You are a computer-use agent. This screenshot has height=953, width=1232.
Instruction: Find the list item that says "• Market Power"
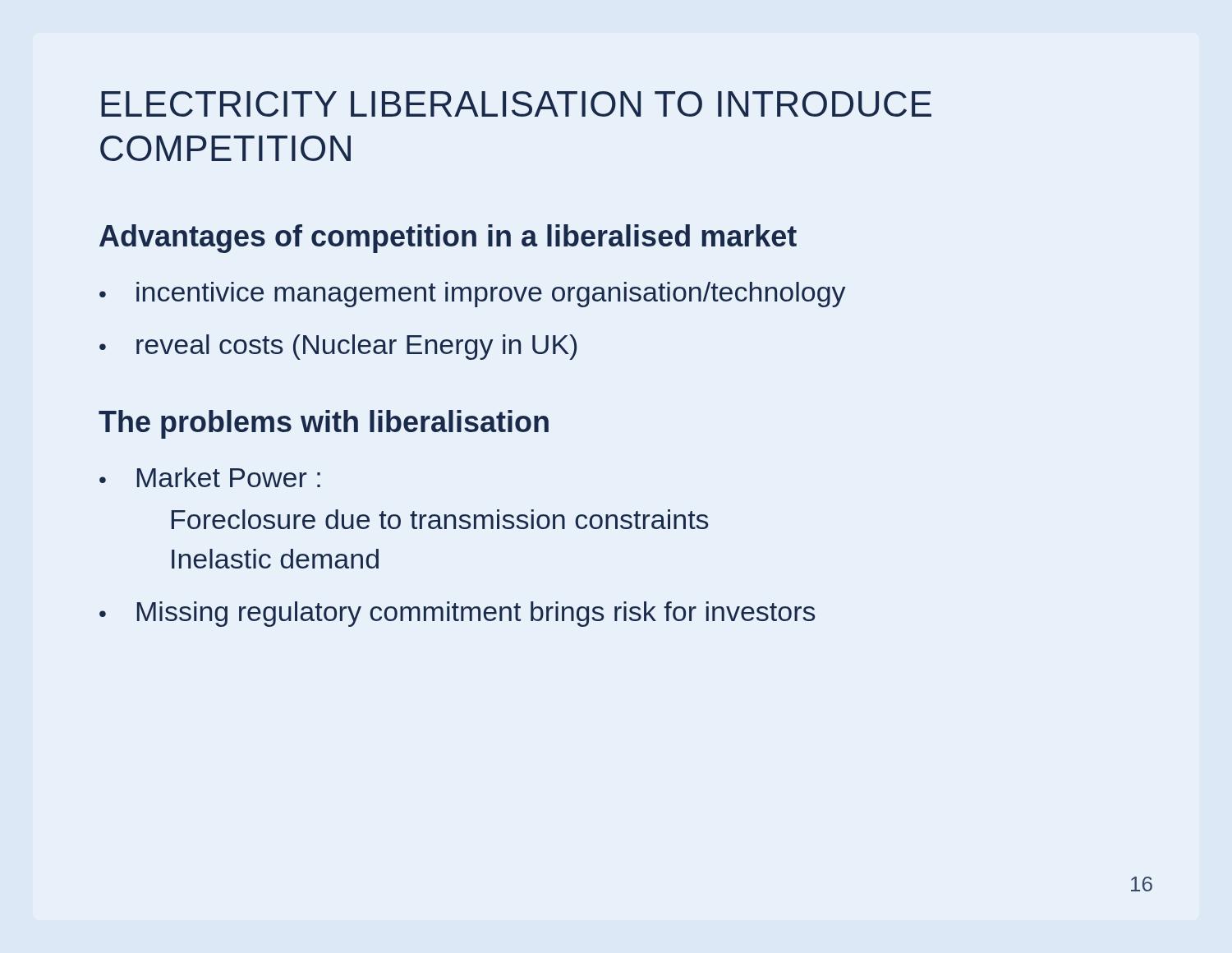(x=616, y=519)
